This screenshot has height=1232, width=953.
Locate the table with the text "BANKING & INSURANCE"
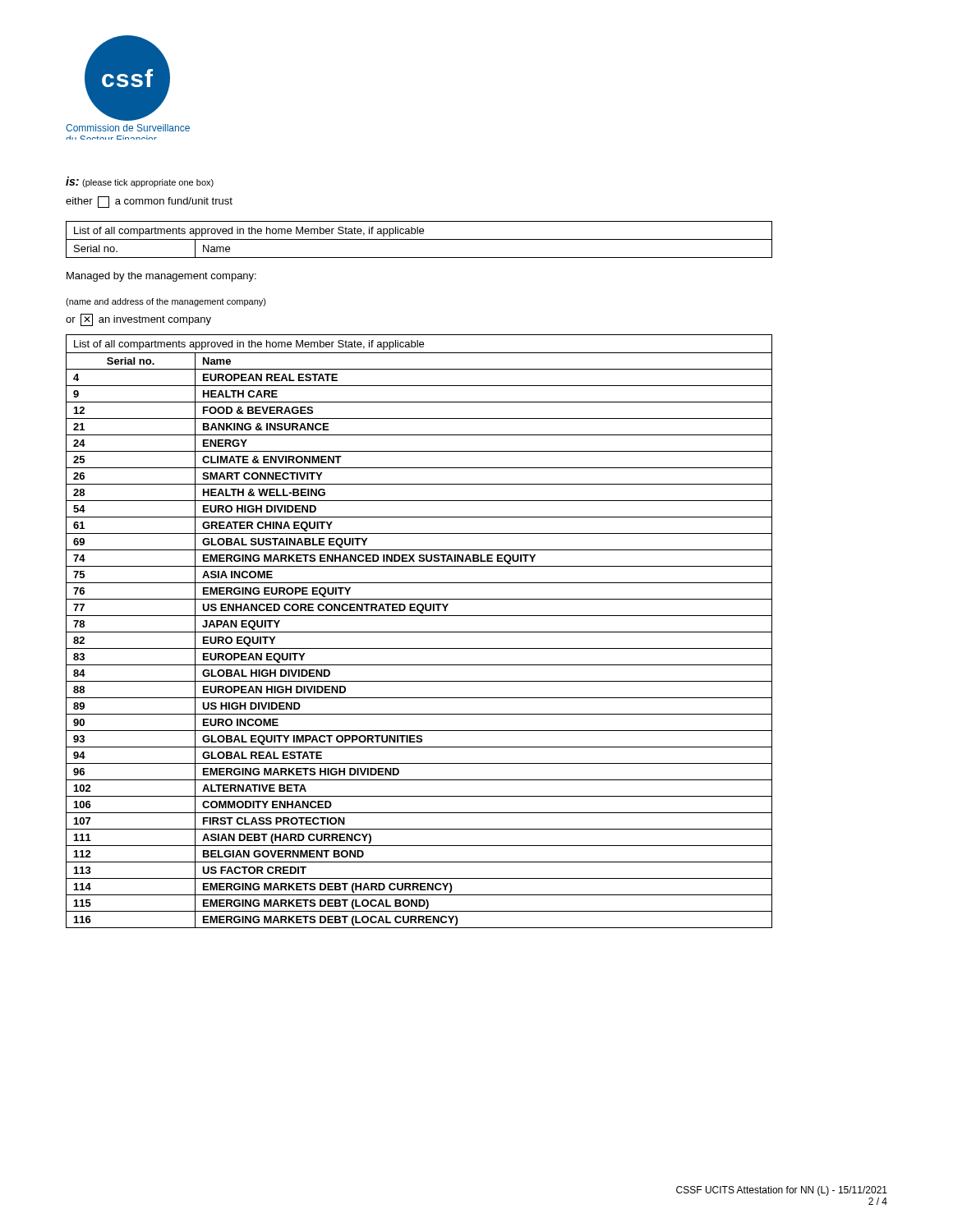pyautogui.click(x=476, y=631)
